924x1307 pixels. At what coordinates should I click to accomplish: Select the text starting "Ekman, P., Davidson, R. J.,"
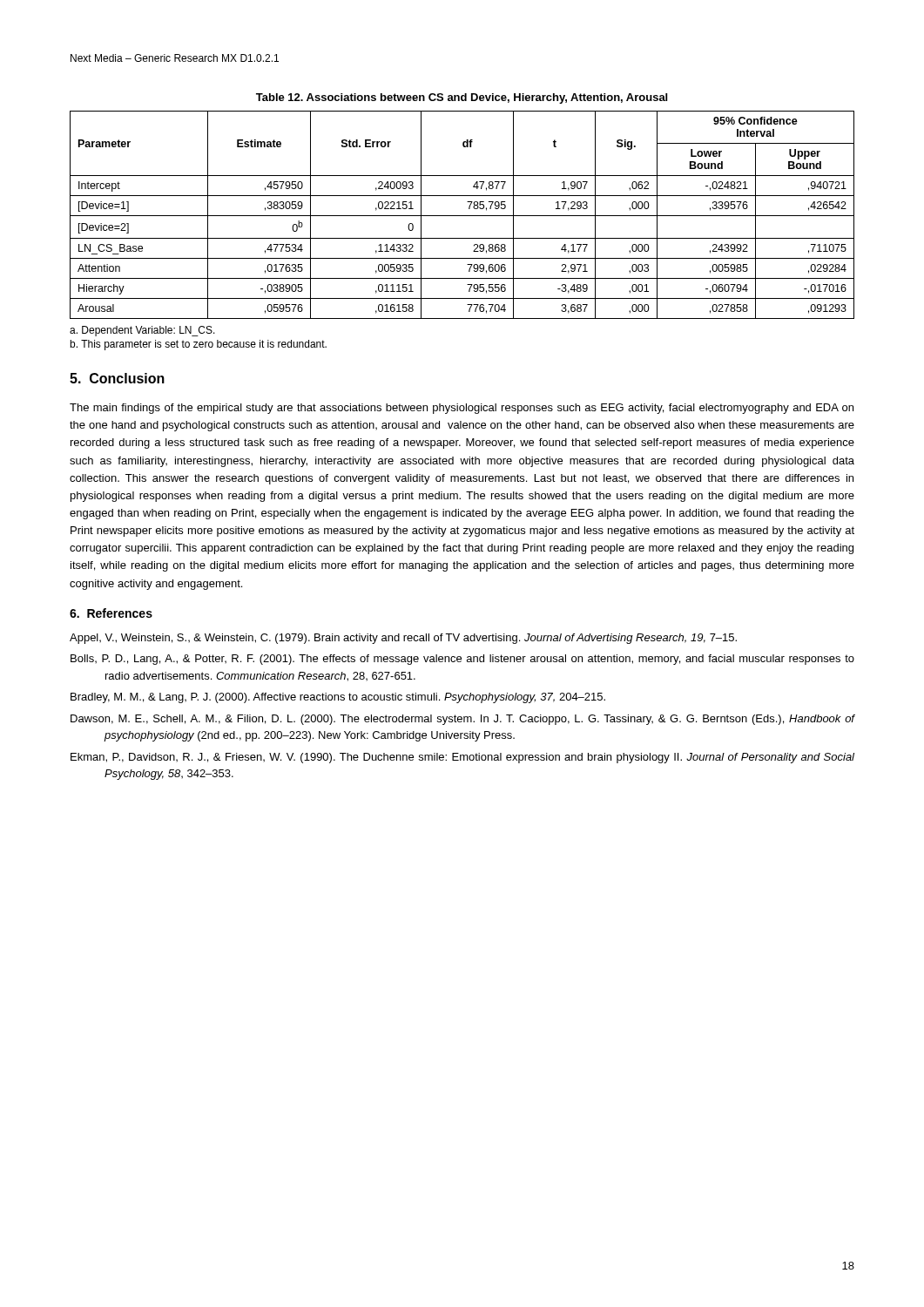(462, 765)
